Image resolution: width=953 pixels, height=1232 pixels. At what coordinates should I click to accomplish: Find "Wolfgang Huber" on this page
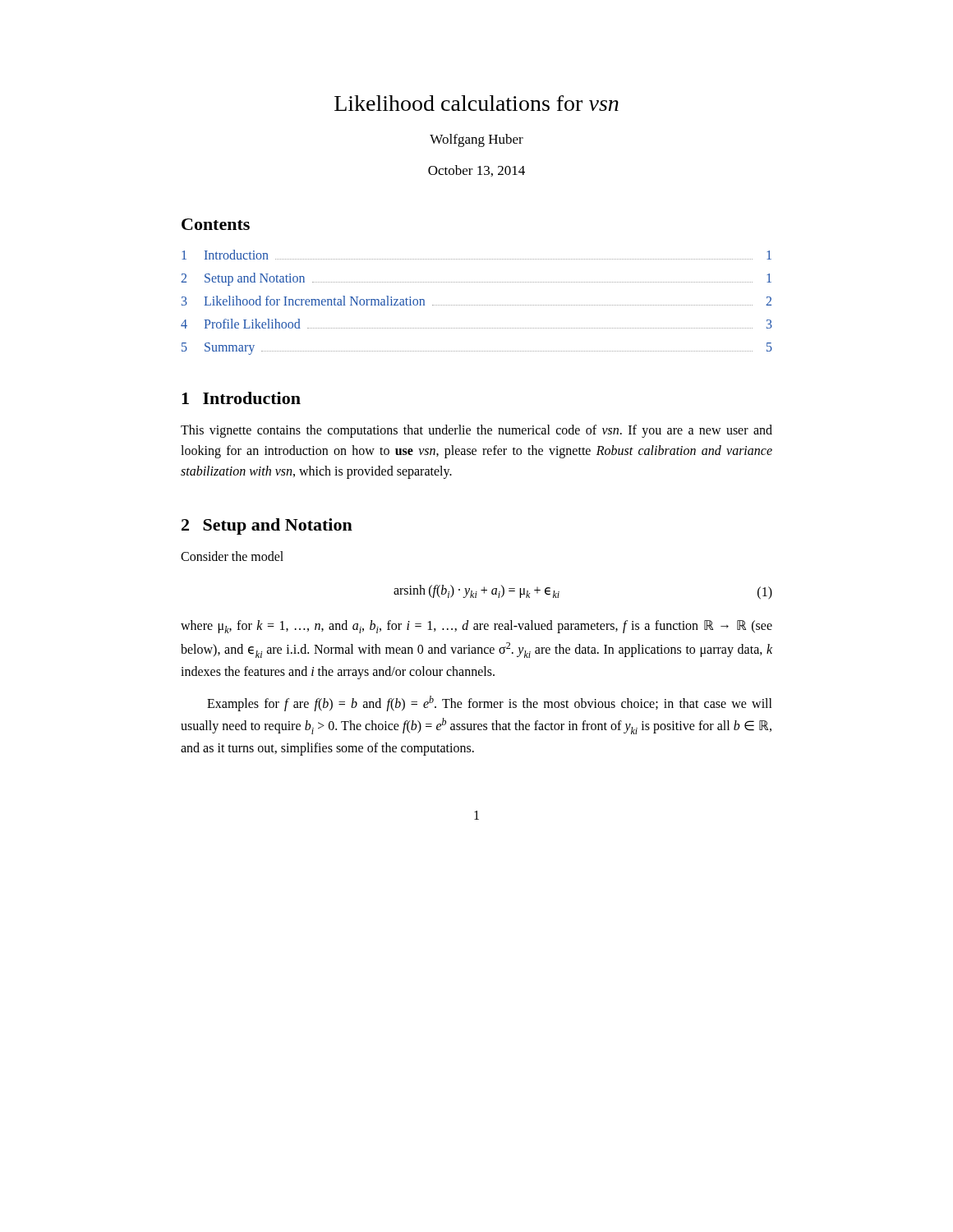(x=476, y=140)
